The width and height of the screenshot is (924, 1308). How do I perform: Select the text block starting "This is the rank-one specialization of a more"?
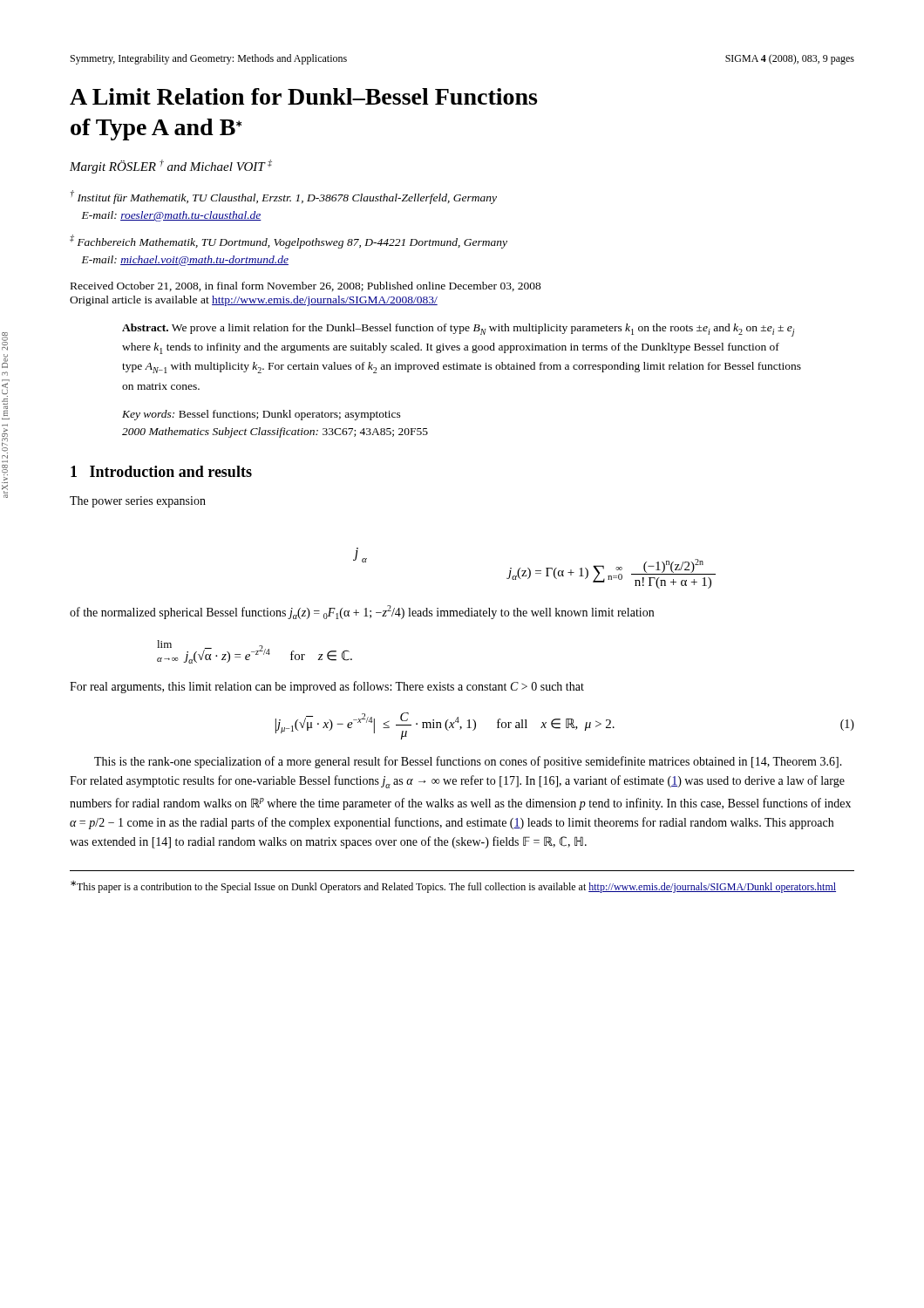point(460,802)
